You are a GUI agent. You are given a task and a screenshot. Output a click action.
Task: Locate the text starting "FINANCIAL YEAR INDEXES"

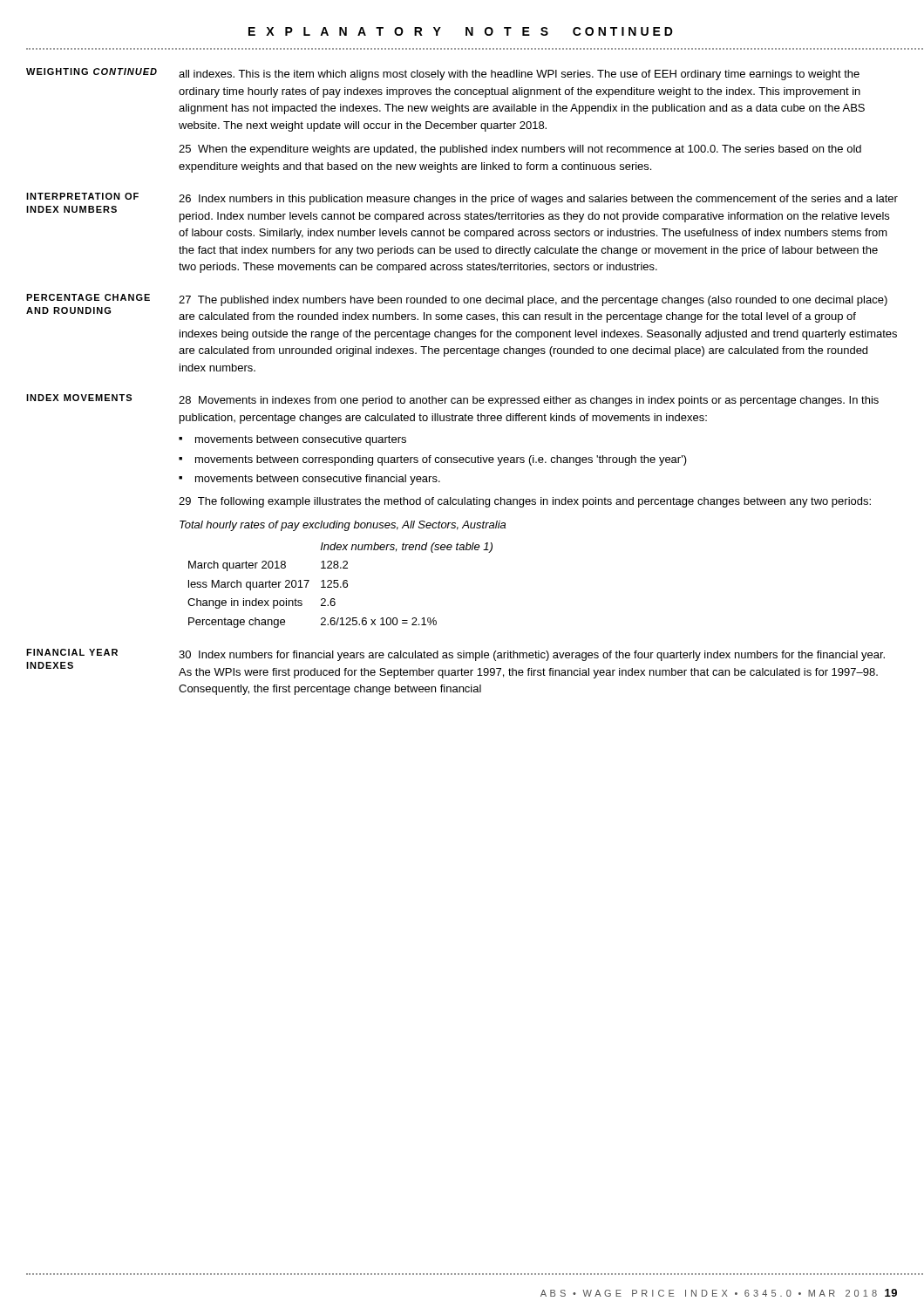pyautogui.click(x=73, y=659)
